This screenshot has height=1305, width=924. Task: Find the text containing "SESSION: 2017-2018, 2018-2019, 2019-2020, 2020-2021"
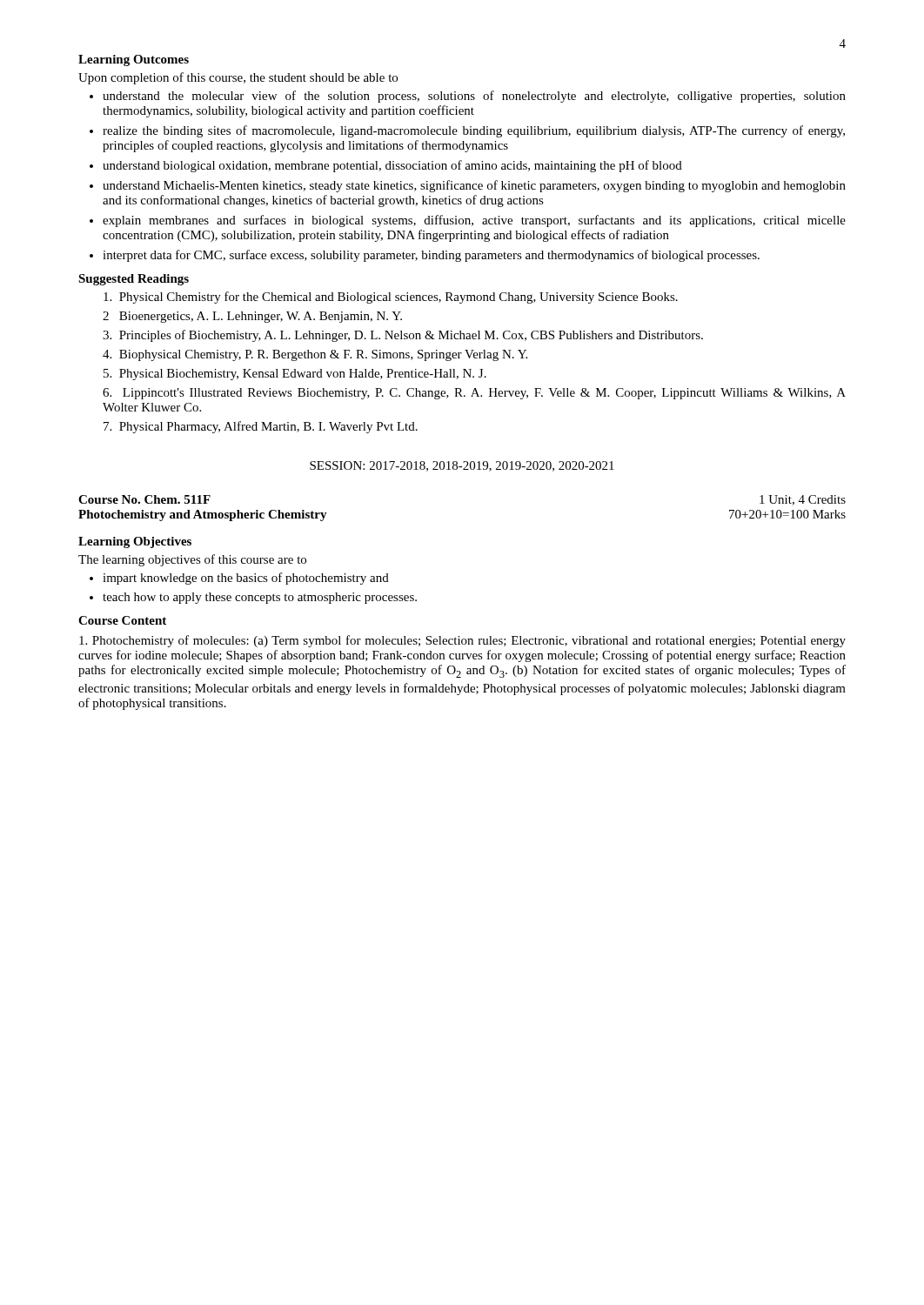point(462,465)
